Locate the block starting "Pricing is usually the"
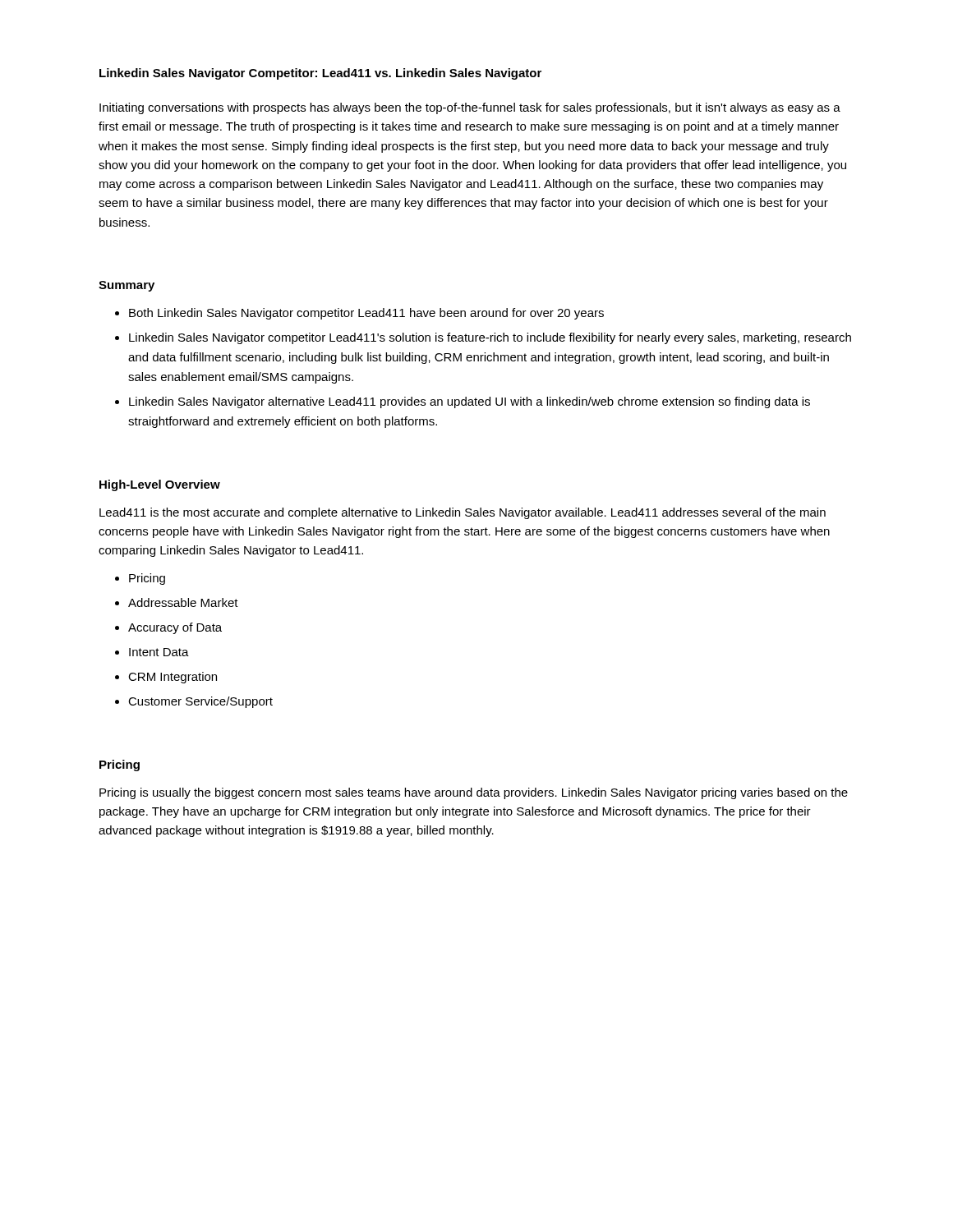 pos(473,811)
